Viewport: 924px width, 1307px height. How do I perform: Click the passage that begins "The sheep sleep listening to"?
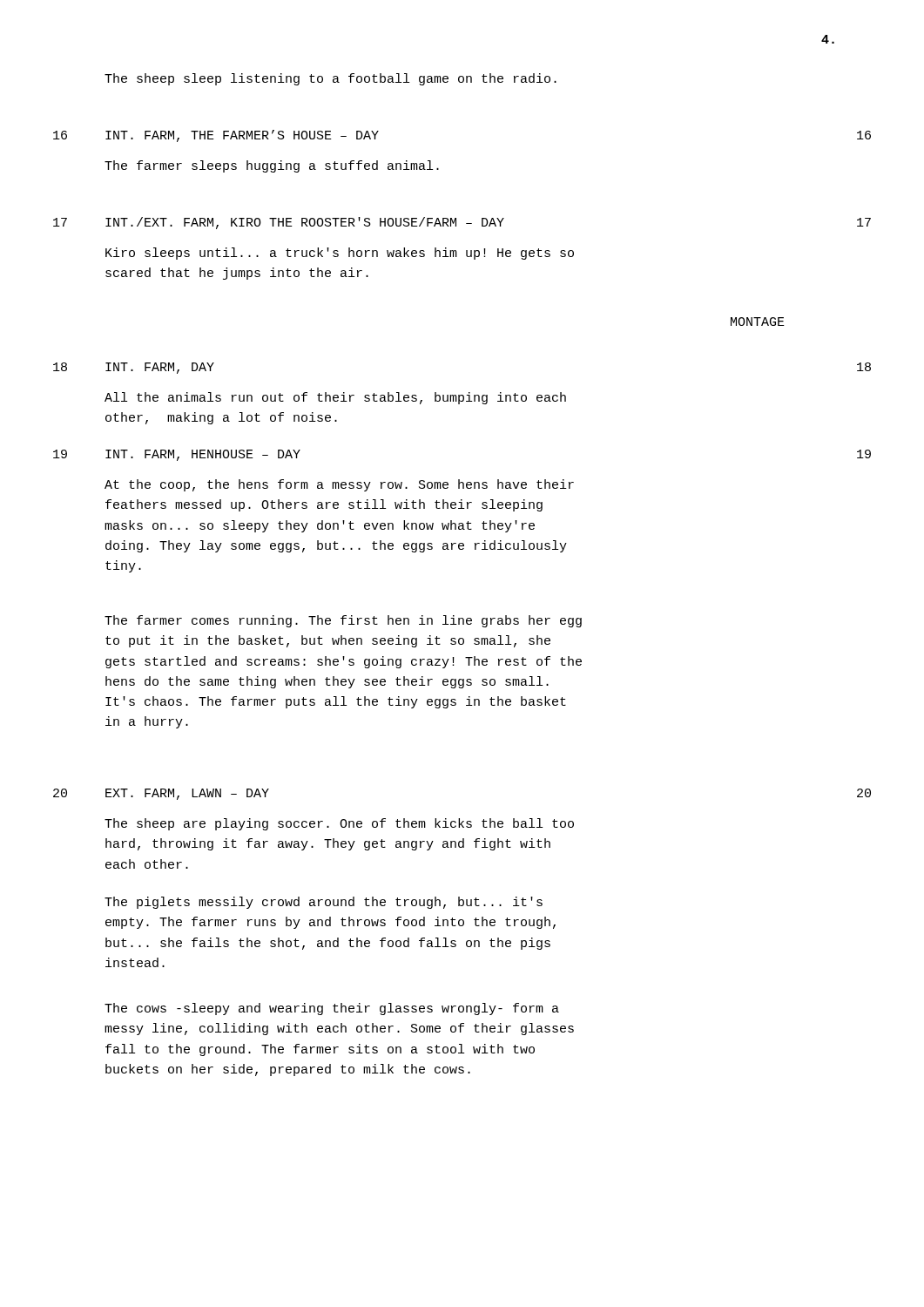coord(332,80)
